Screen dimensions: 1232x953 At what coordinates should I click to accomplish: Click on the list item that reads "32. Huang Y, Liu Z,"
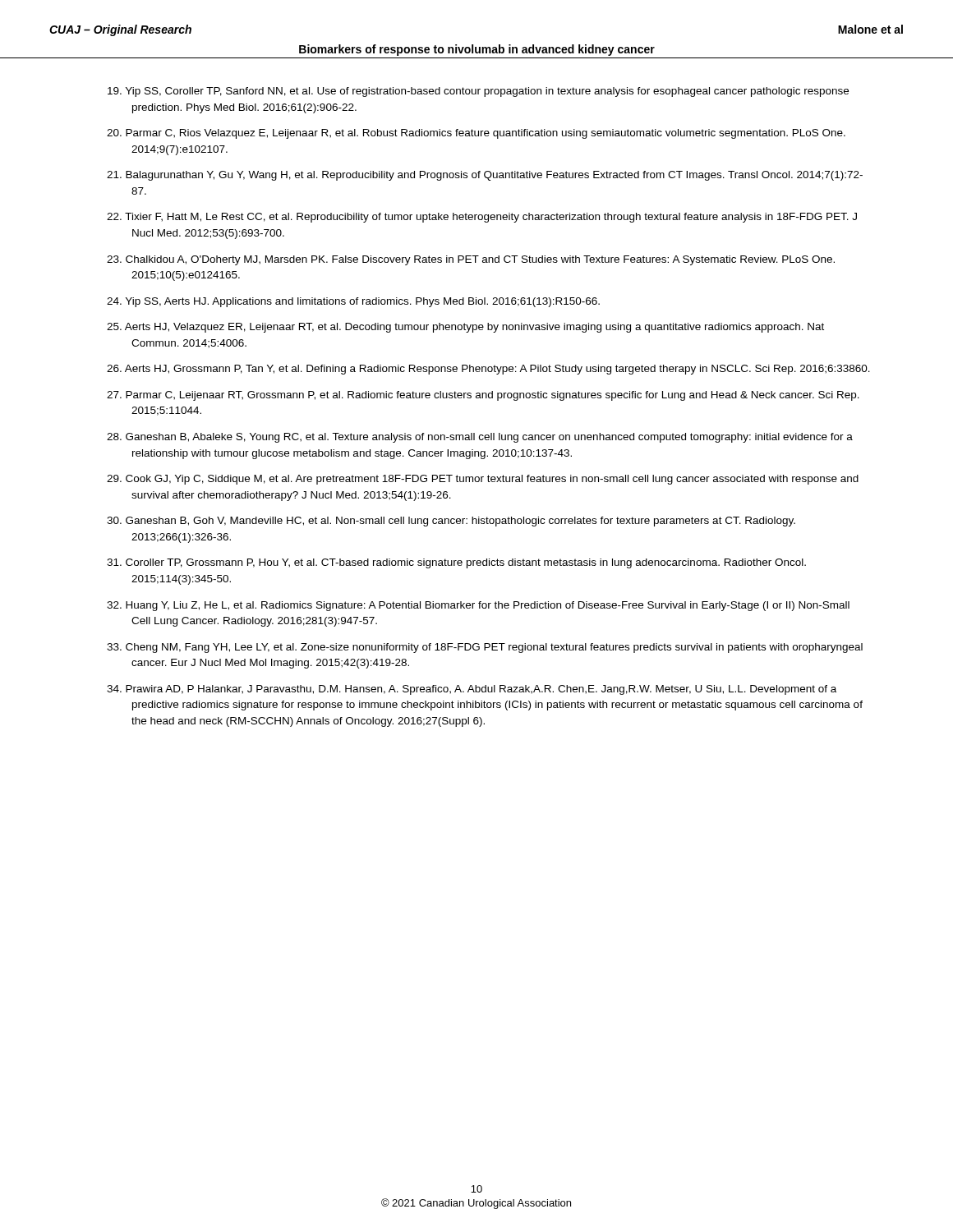(x=478, y=613)
